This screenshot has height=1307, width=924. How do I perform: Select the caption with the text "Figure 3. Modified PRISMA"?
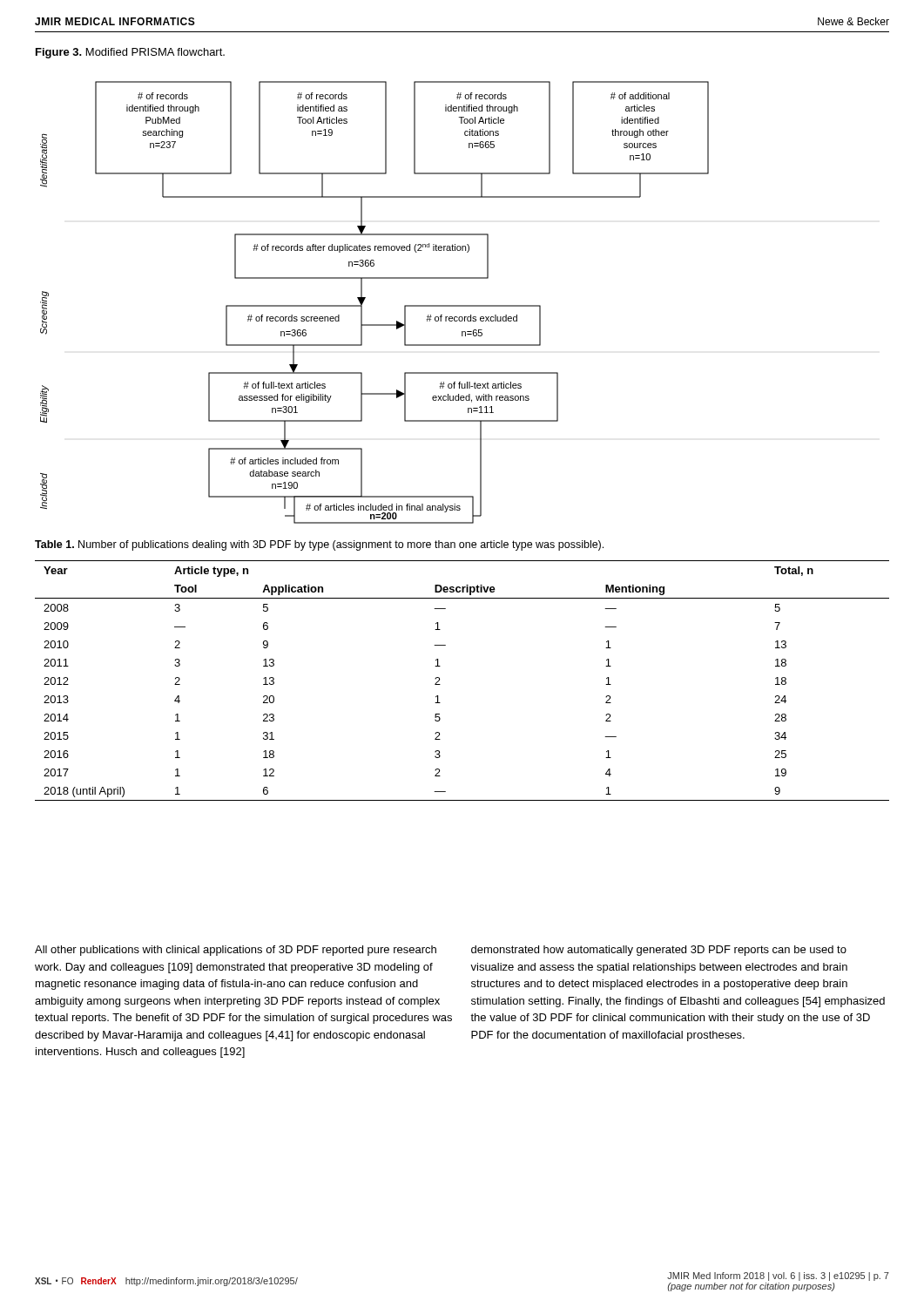click(x=130, y=52)
